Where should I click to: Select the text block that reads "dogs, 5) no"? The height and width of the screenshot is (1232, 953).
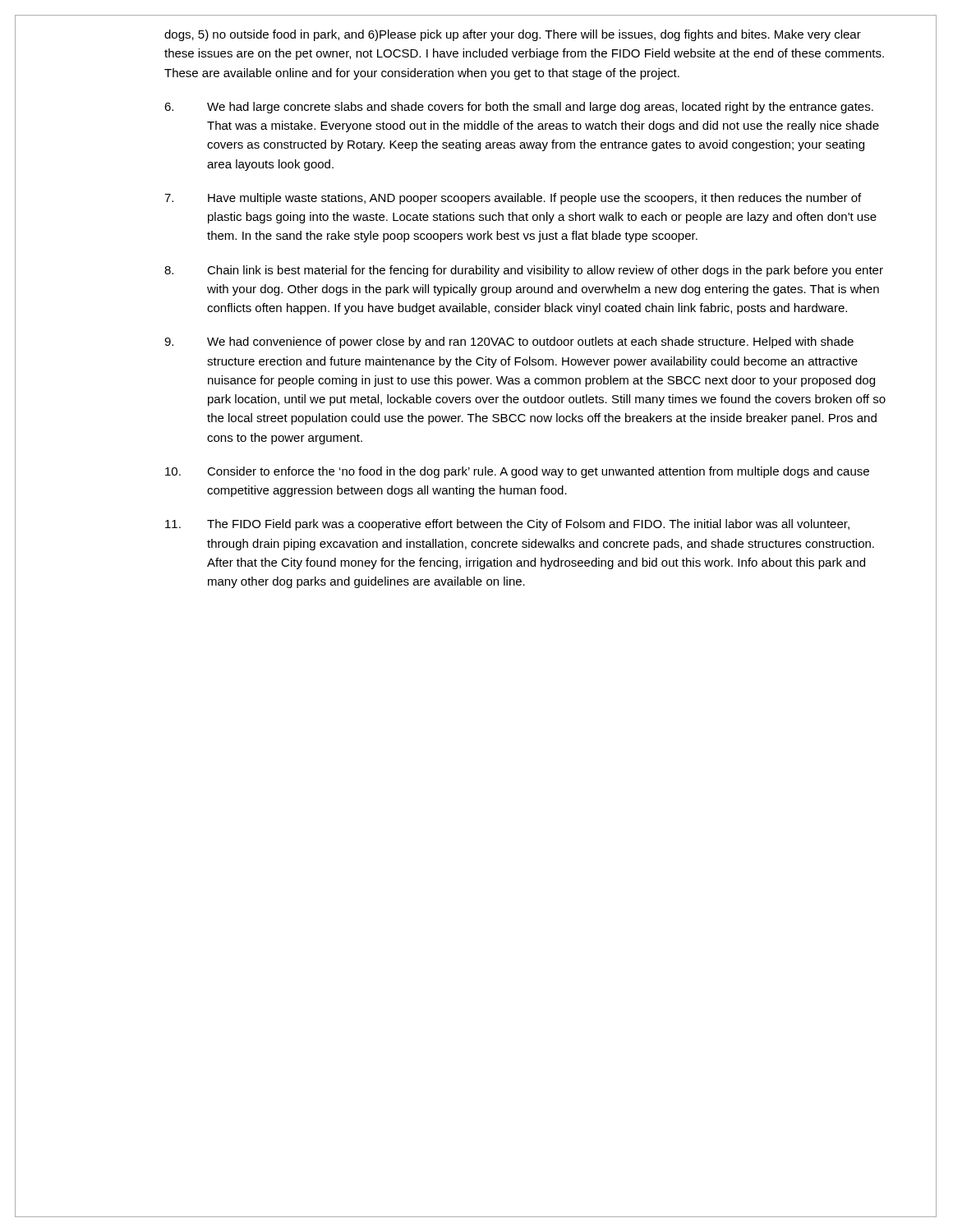tap(525, 53)
